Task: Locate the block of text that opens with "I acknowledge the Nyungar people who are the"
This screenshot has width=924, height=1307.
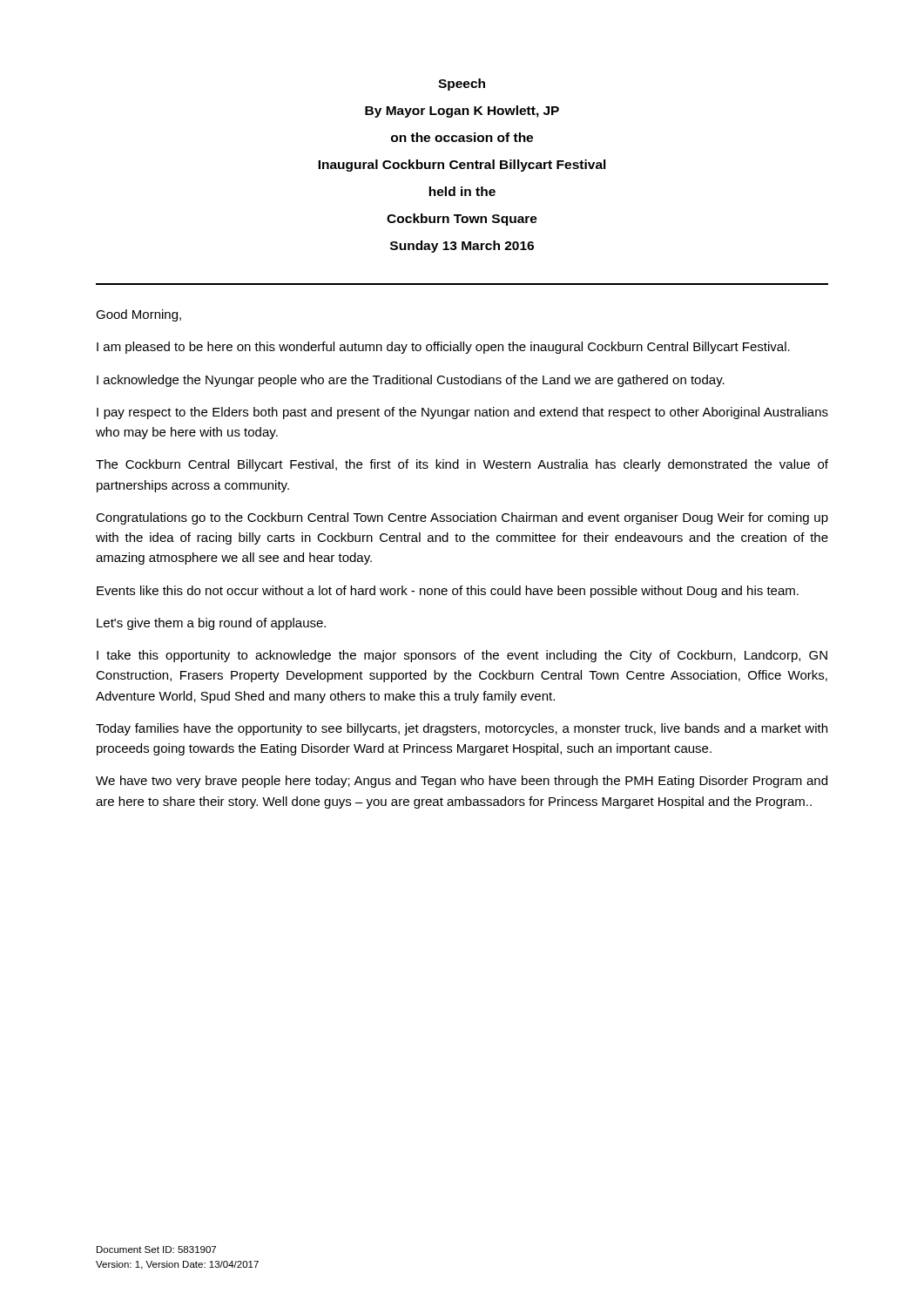Action: tap(410, 379)
